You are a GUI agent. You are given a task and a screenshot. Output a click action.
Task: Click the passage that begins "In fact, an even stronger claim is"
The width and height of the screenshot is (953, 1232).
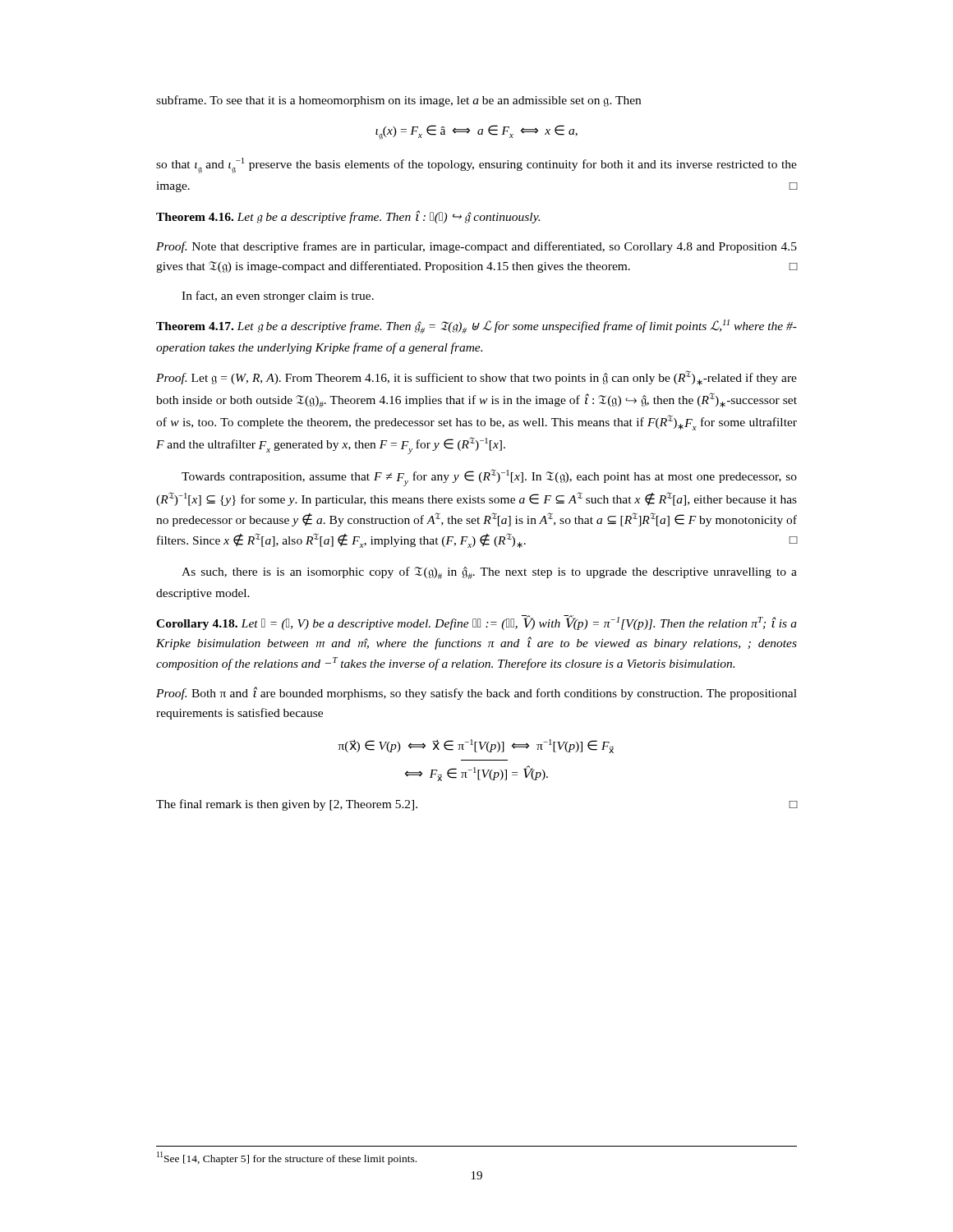(278, 295)
